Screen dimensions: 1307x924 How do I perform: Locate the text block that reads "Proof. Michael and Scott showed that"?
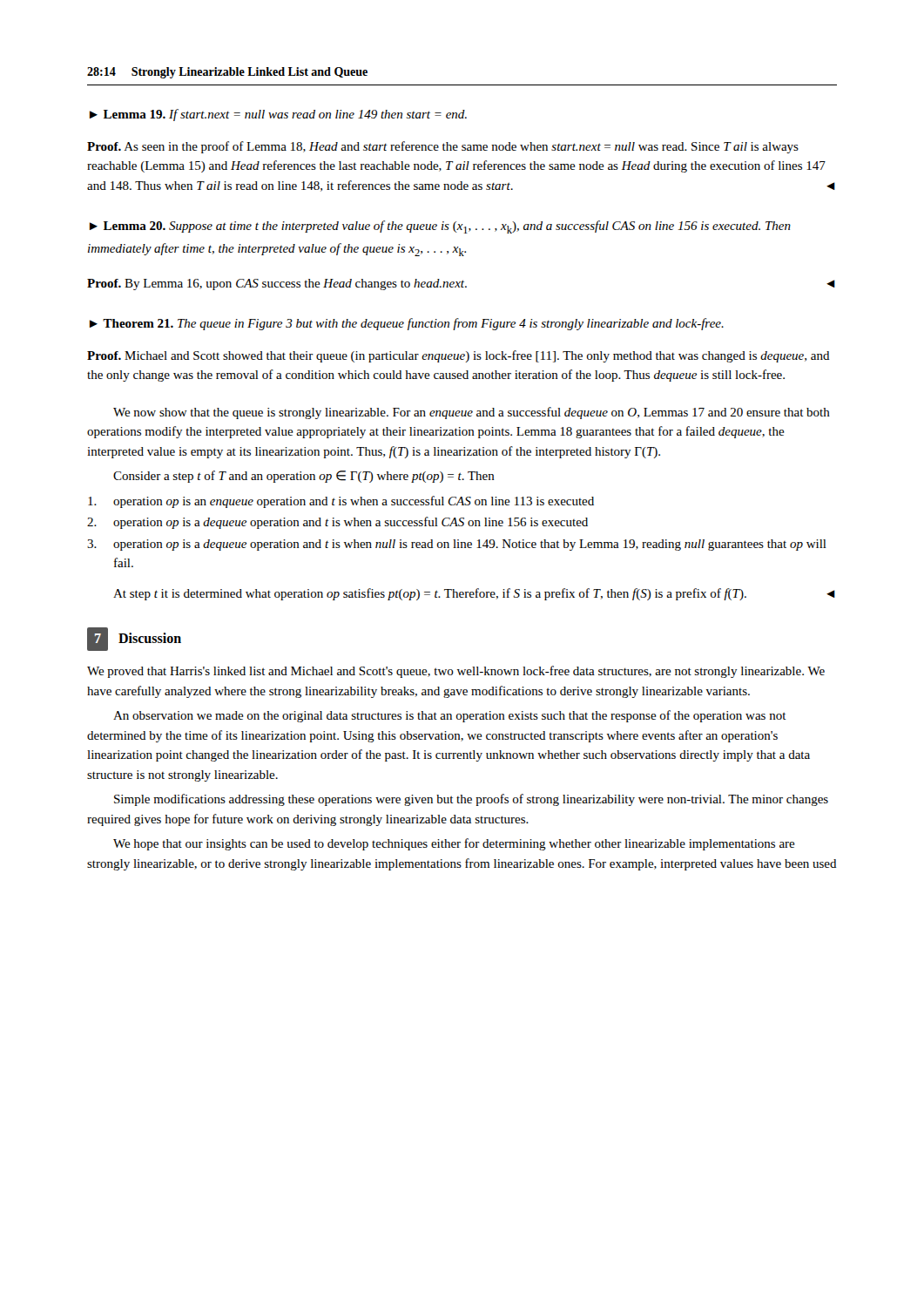tap(462, 365)
